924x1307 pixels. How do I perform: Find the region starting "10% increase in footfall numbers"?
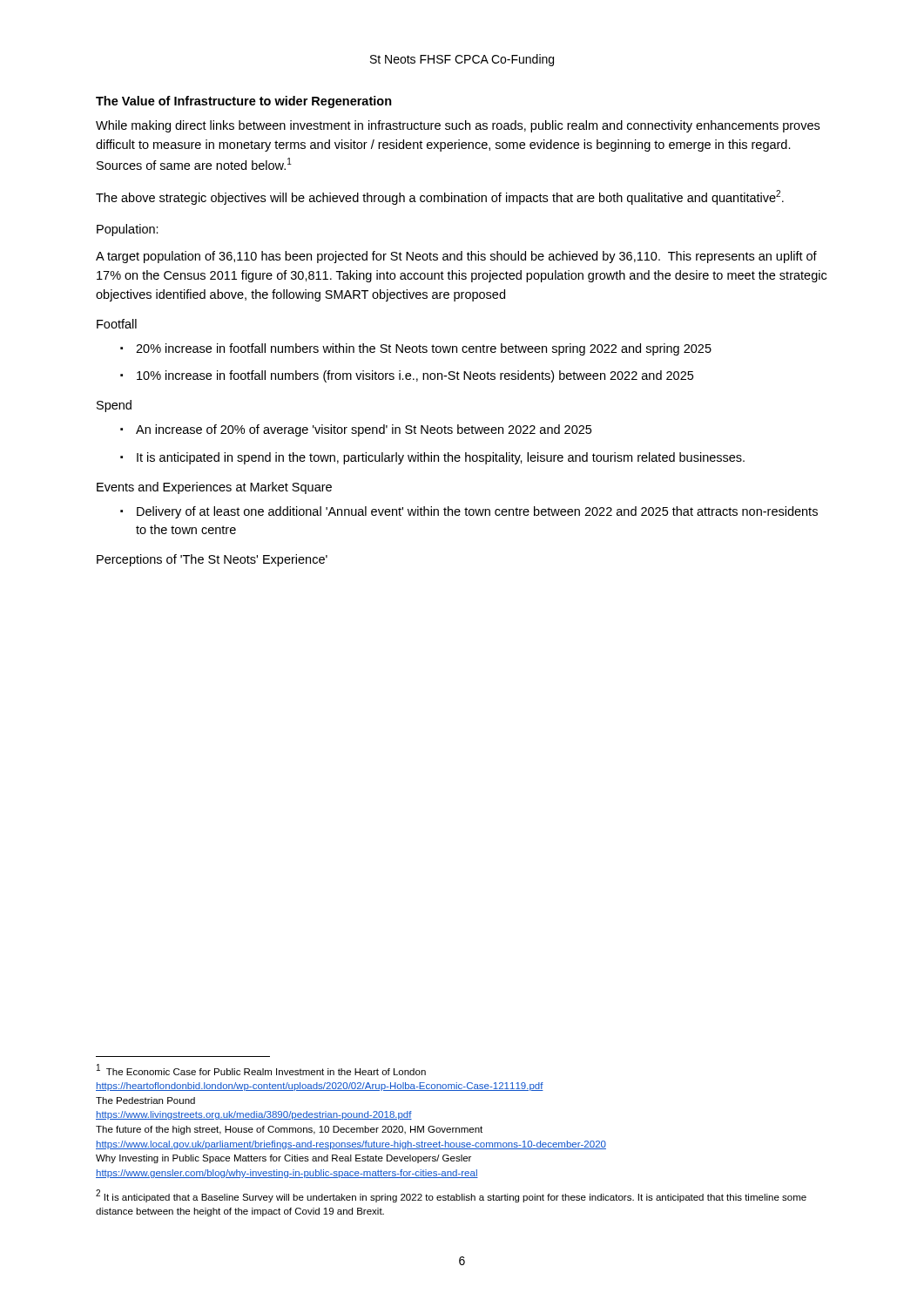pos(415,376)
